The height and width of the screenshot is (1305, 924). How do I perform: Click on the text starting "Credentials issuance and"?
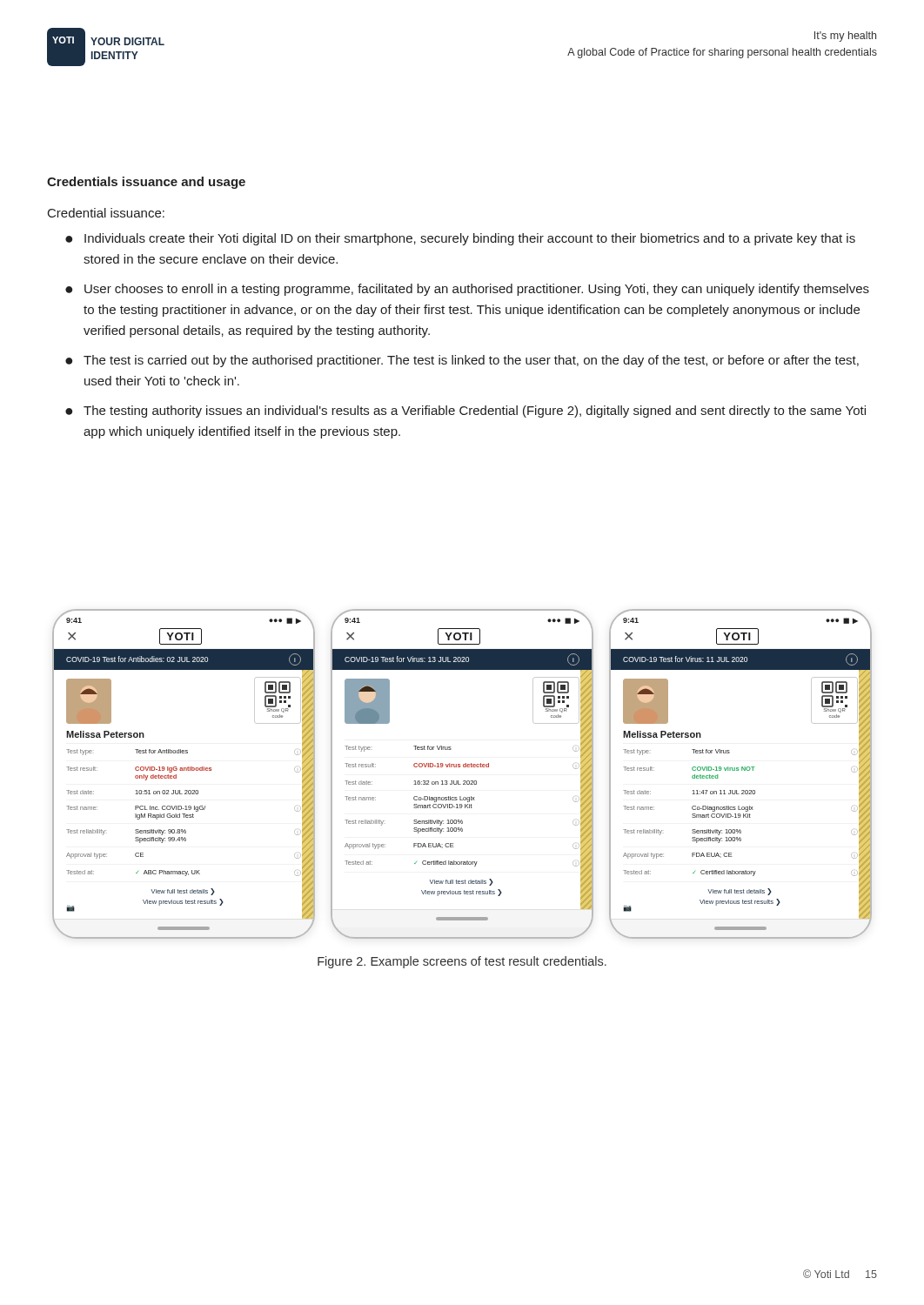146,181
